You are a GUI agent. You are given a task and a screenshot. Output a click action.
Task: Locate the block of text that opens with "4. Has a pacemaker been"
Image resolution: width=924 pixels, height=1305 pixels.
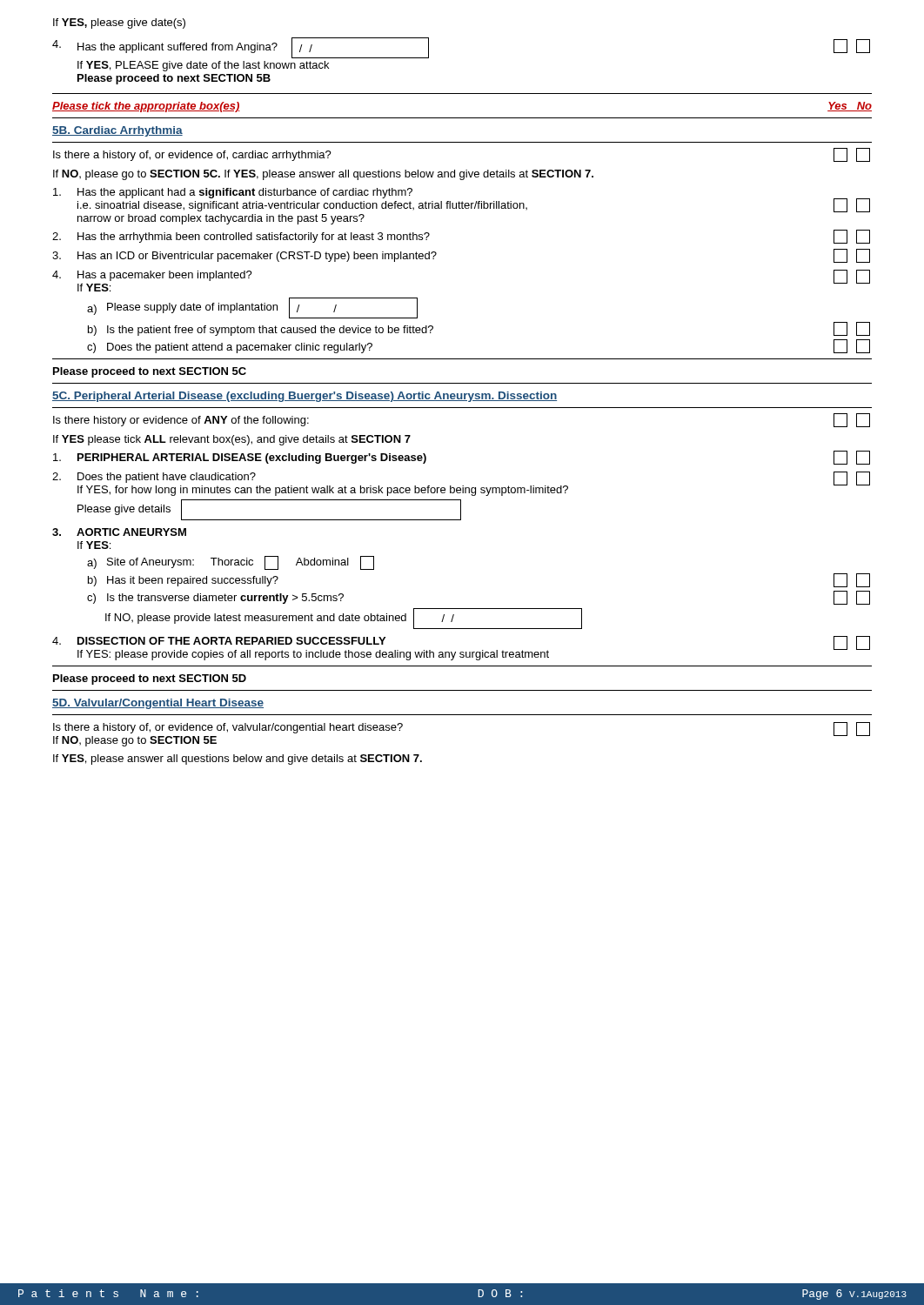[x=111, y=281]
